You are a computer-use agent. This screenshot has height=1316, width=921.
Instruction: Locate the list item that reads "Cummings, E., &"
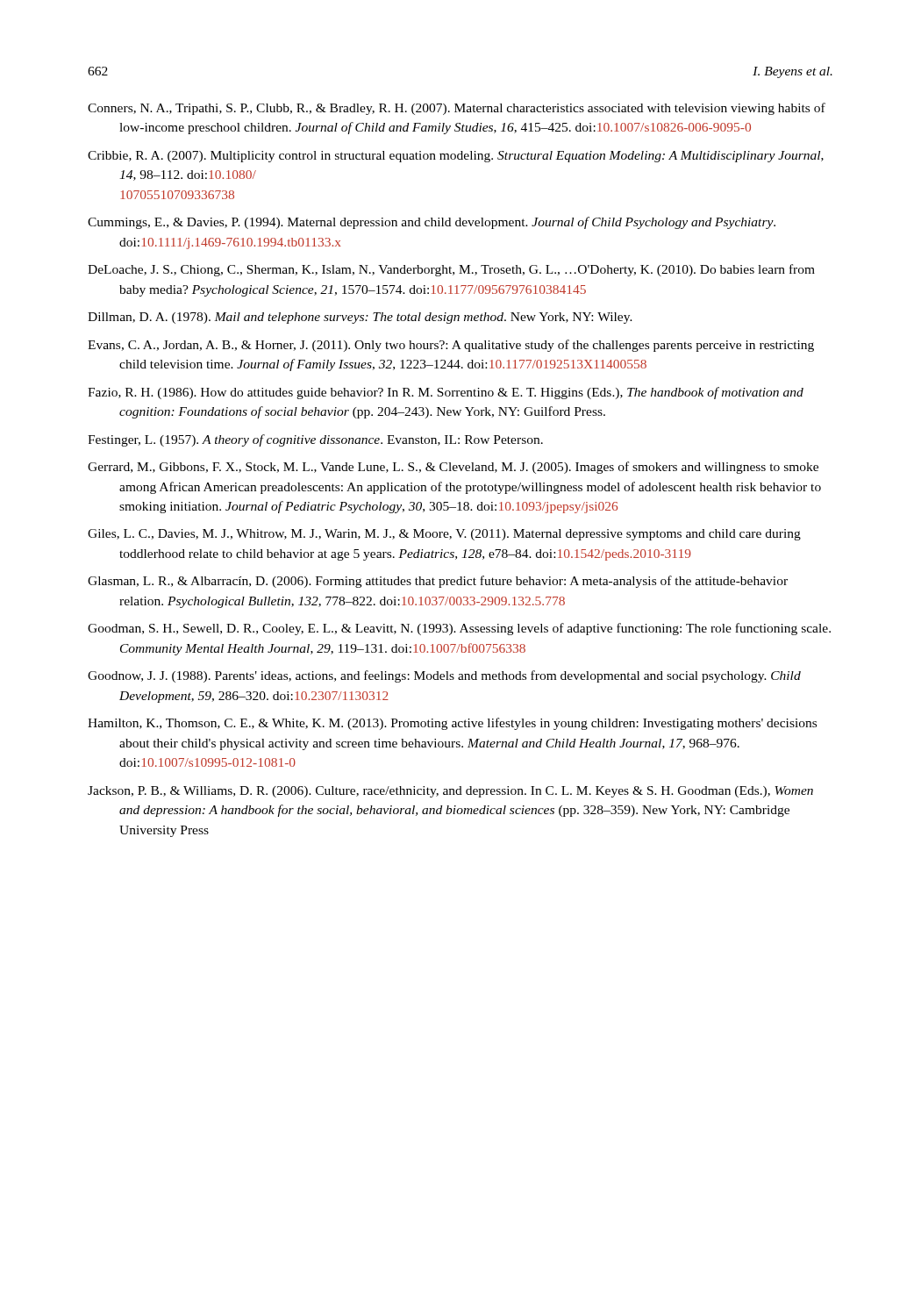point(432,232)
